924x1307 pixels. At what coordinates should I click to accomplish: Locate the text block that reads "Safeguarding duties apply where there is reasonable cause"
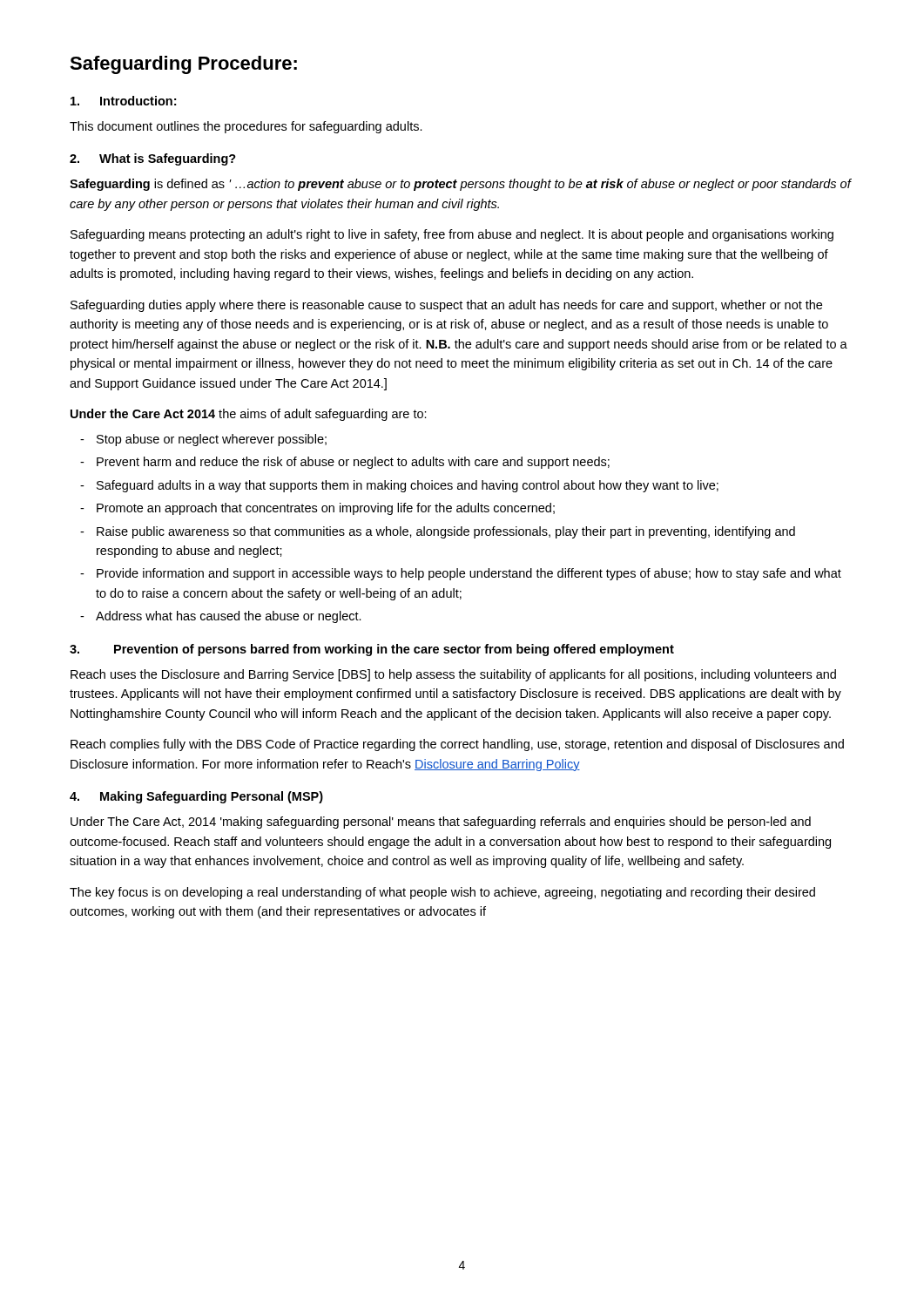tap(458, 344)
